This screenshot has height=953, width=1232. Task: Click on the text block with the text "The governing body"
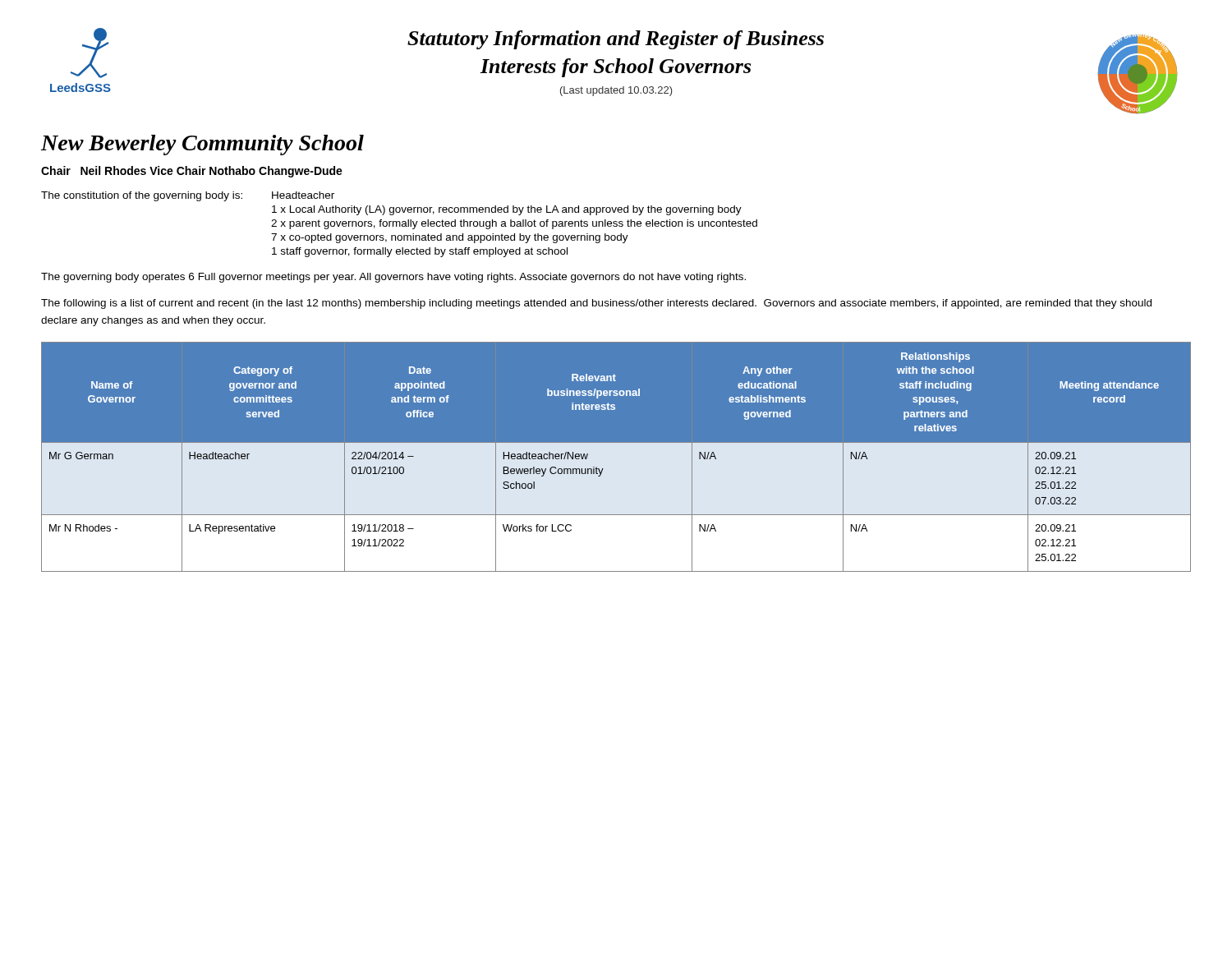[x=394, y=276]
